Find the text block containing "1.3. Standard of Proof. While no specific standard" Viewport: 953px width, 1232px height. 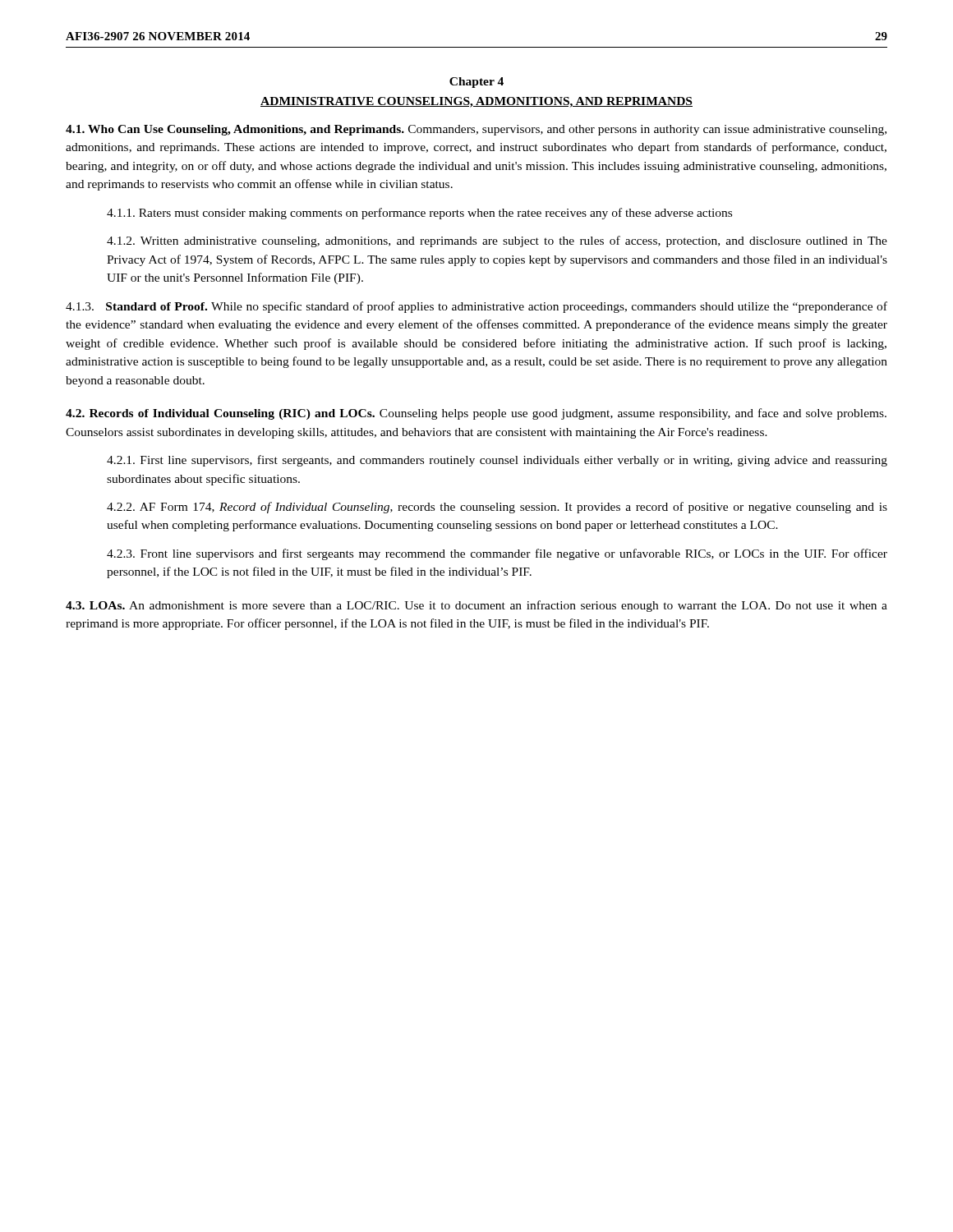(476, 343)
